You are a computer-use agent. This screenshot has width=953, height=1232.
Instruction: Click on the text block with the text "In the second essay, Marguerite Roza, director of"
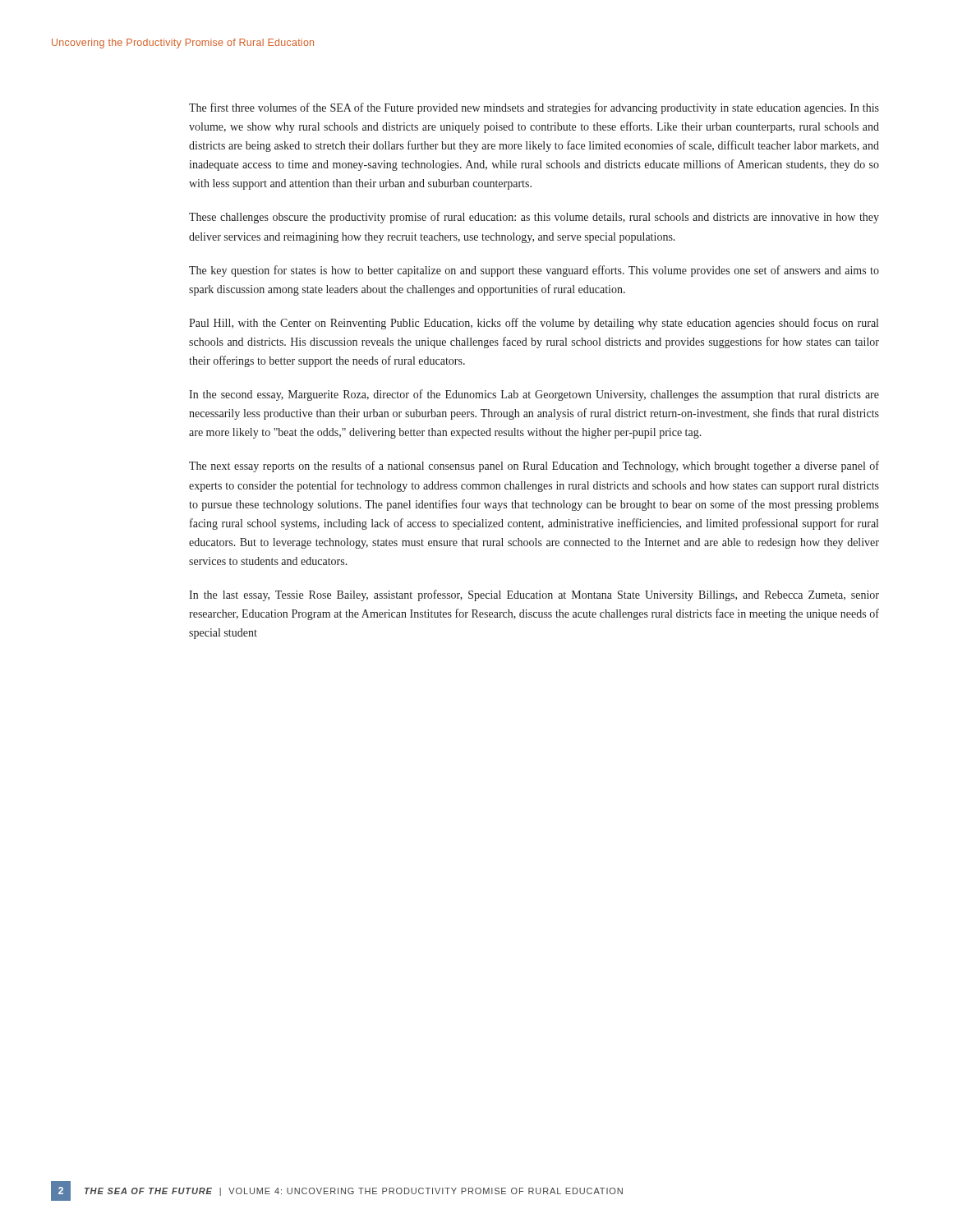(x=534, y=414)
